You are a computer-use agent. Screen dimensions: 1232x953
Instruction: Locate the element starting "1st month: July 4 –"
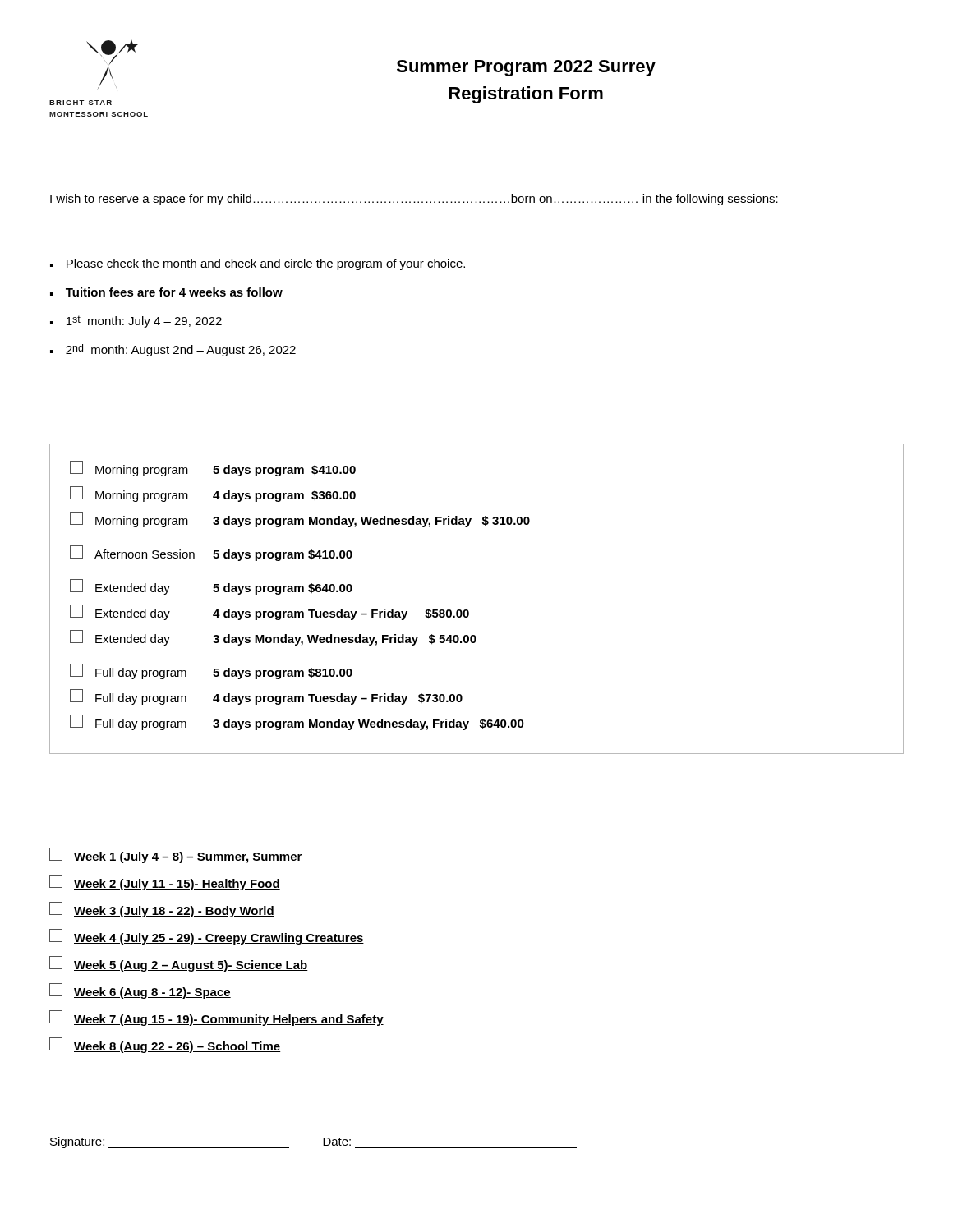[x=144, y=320]
